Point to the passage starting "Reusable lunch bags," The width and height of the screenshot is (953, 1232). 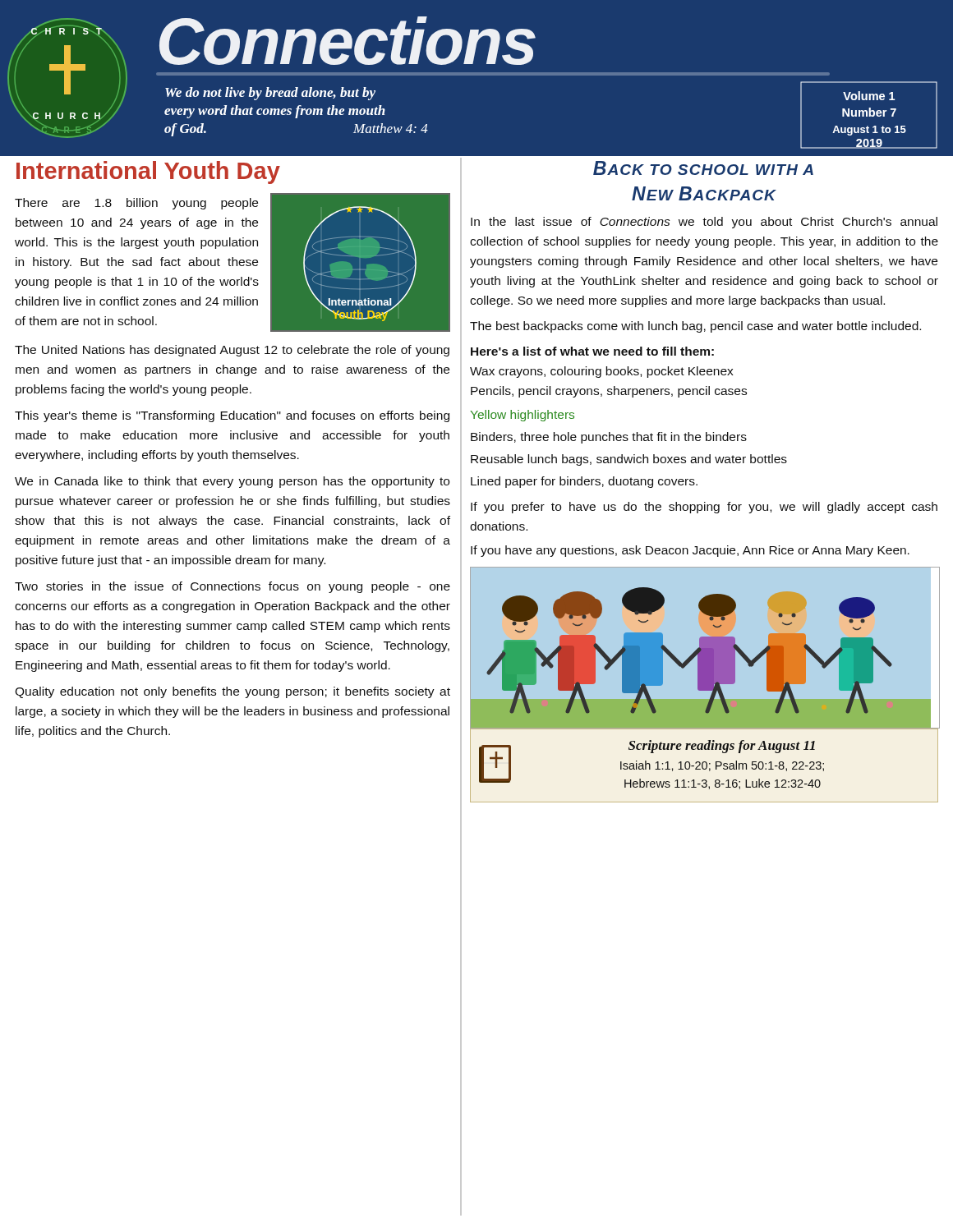pos(704,459)
